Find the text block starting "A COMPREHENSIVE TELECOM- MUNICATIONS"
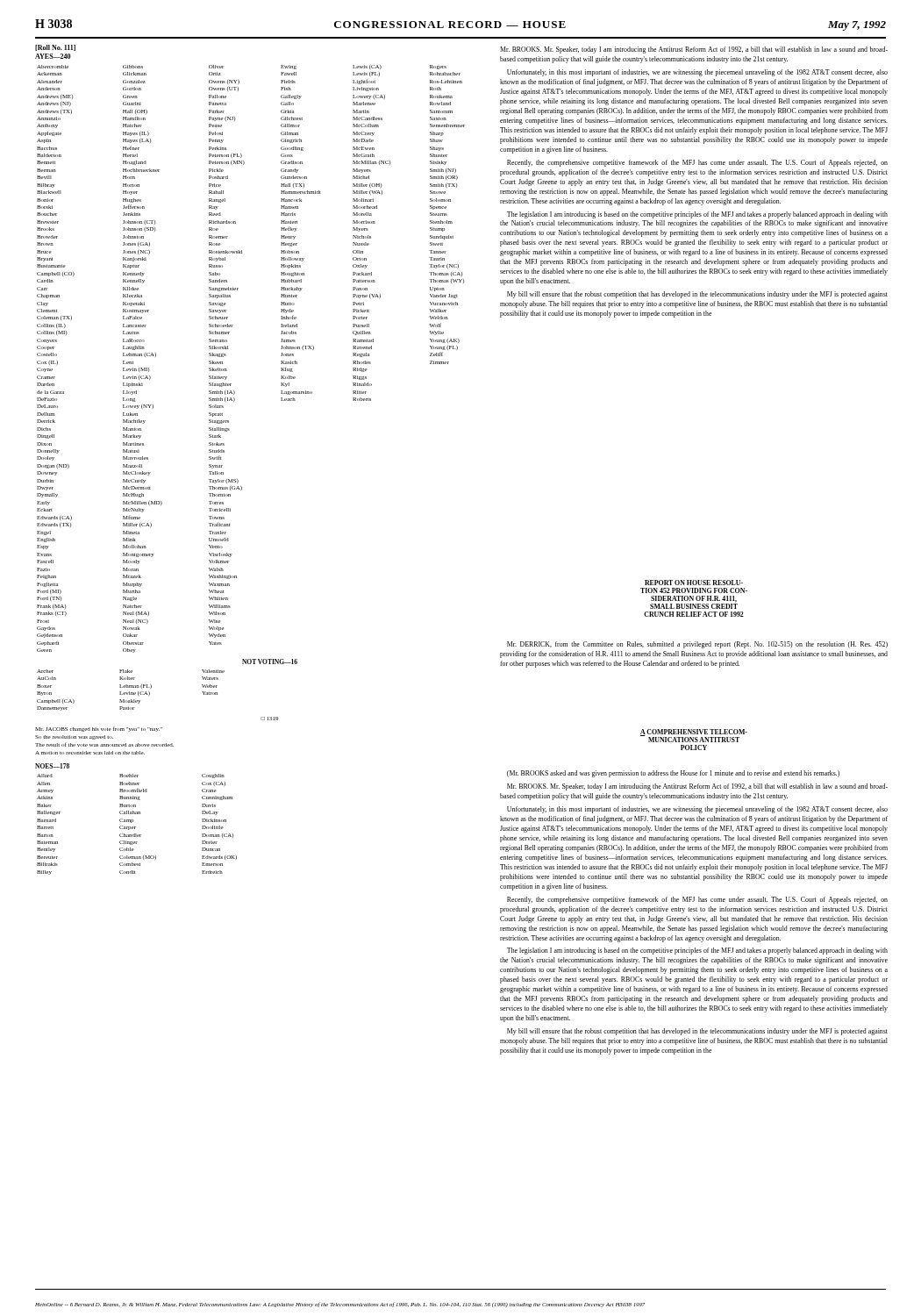 (694, 740)
